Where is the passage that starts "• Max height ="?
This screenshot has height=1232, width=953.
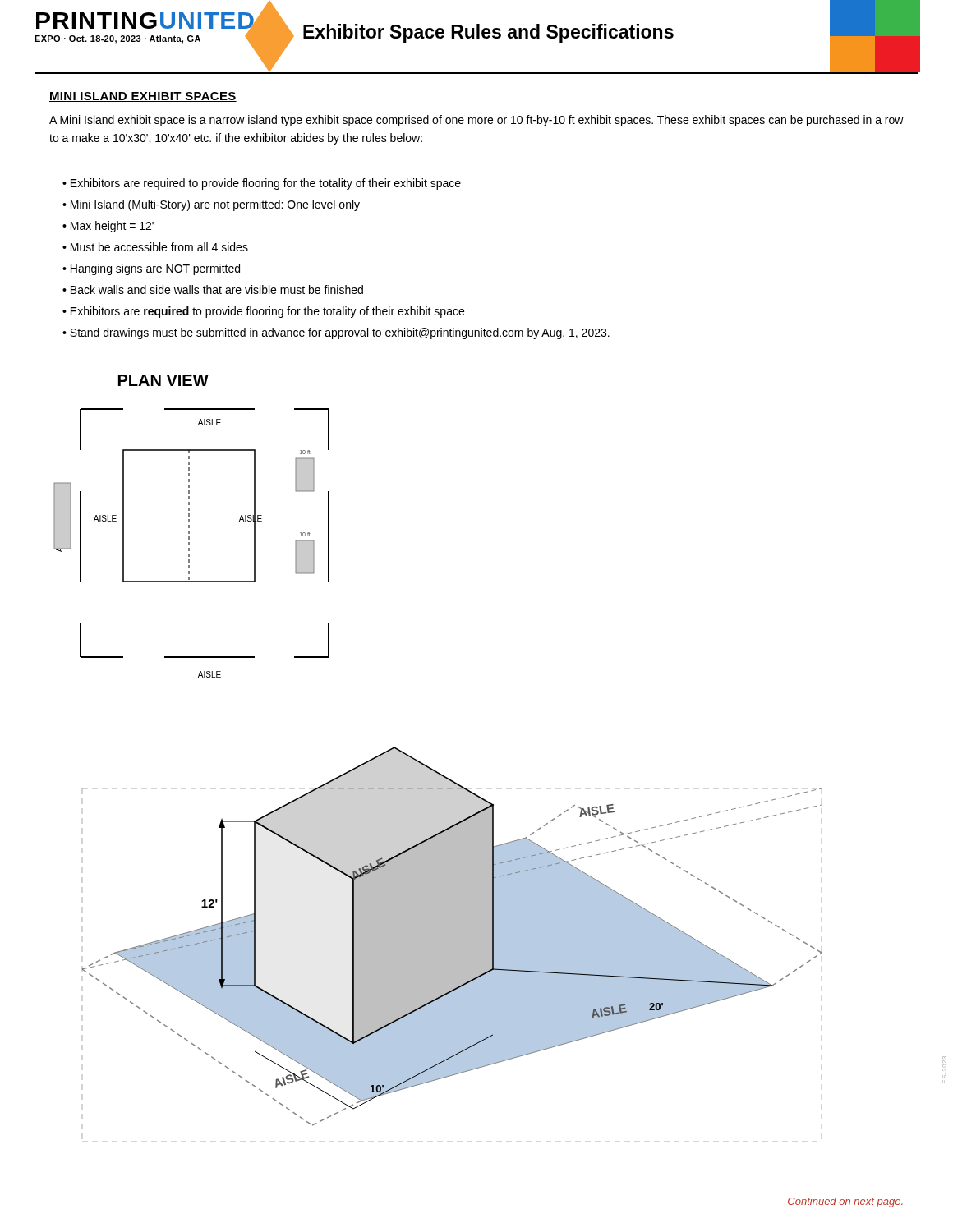pyautogui.click(x=108, y=226)
